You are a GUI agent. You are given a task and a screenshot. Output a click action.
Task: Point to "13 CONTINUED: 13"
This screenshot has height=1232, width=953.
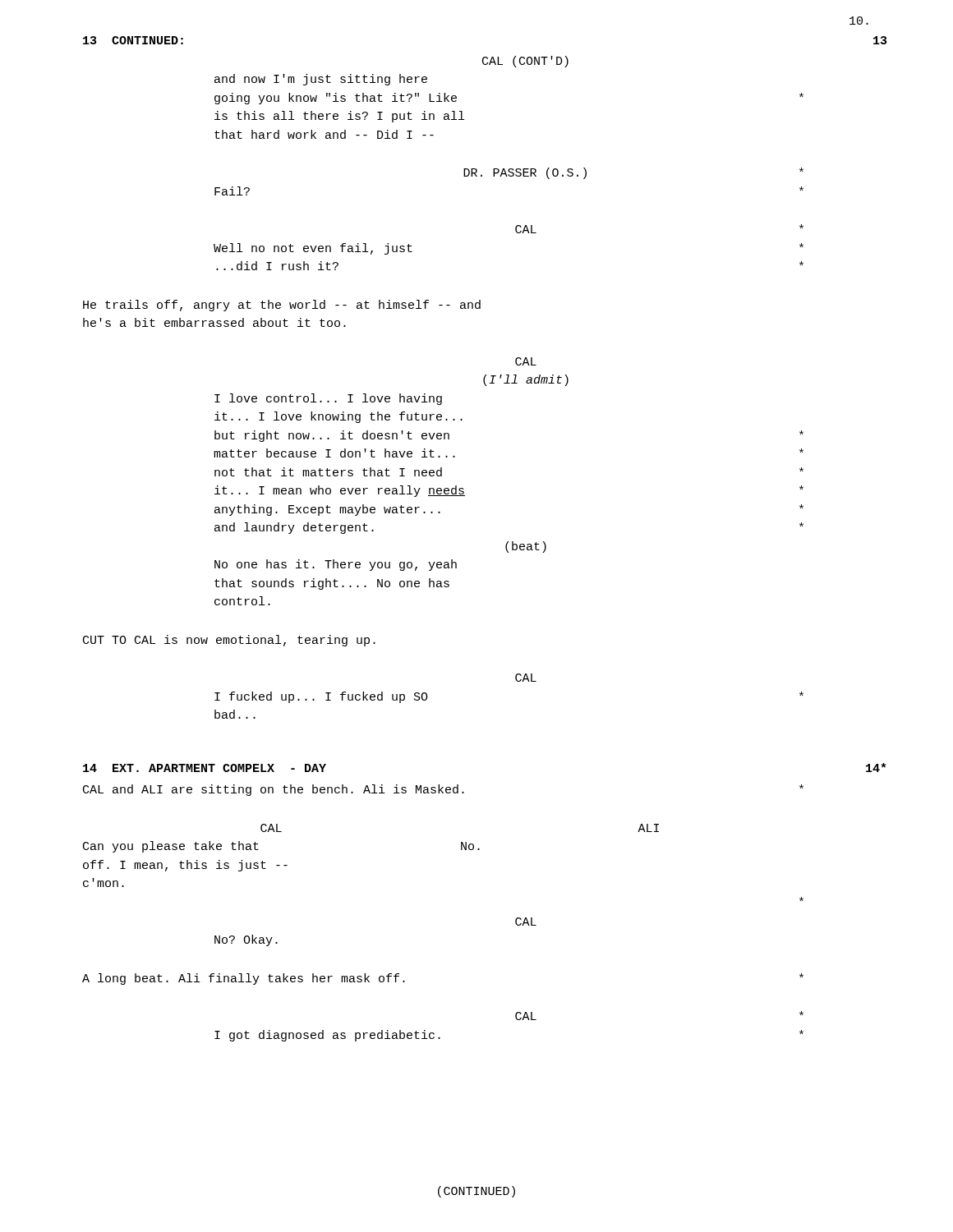145,40
